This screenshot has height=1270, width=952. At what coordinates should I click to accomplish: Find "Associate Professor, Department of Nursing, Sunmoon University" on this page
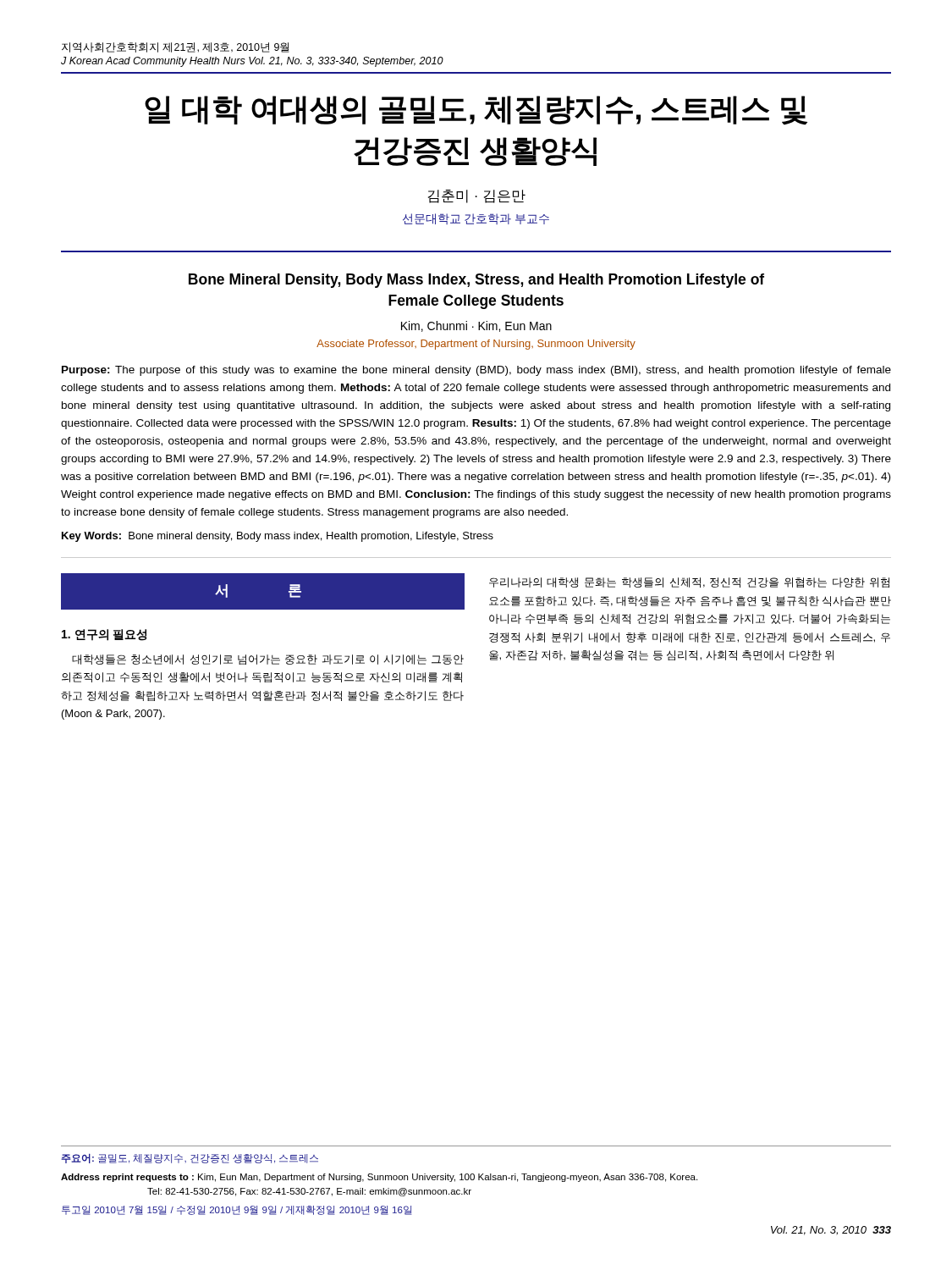click(476, 344)
